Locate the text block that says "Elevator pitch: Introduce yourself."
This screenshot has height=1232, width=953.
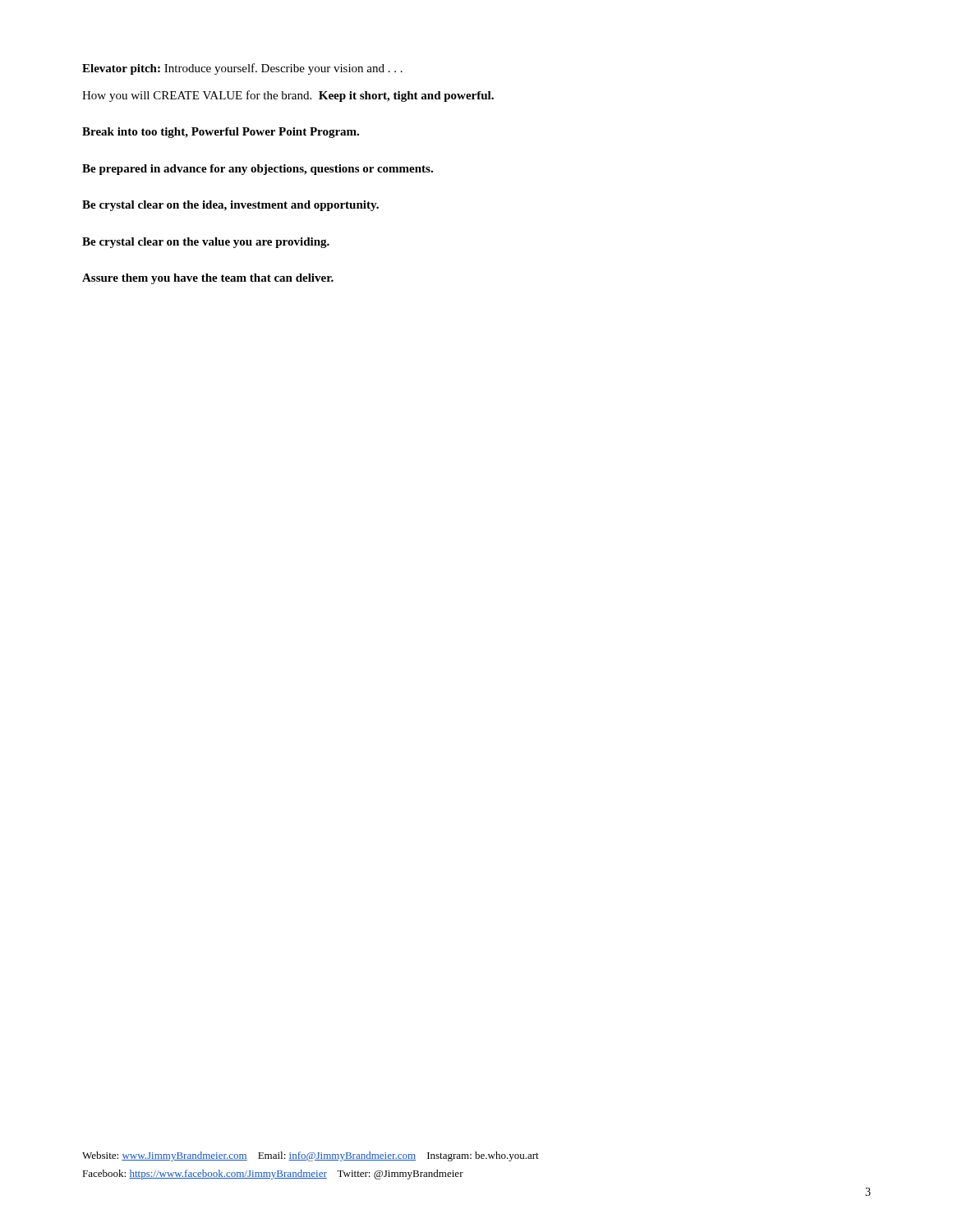(243, 68)
